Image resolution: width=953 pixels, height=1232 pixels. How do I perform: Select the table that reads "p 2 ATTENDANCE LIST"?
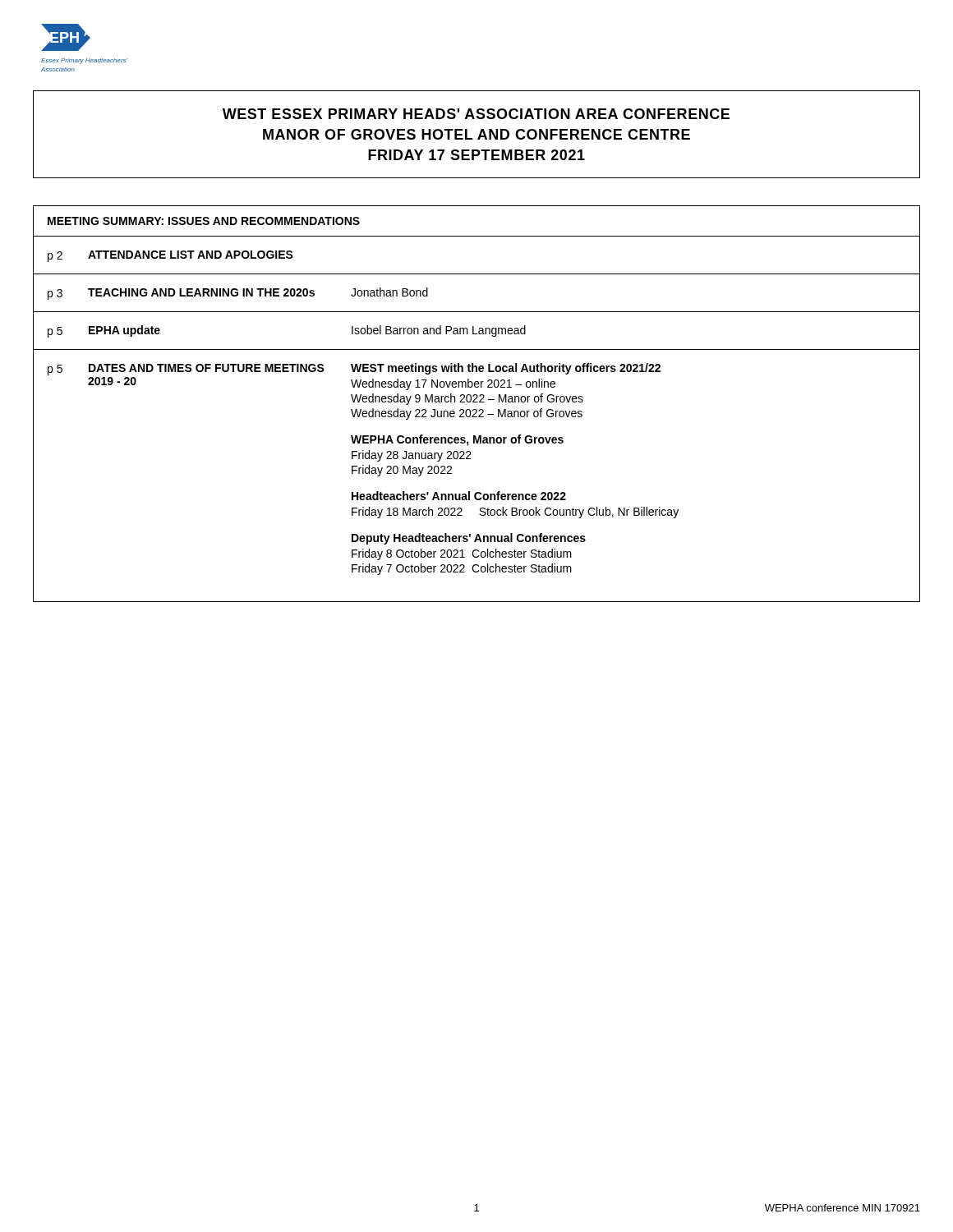[x=476, y=255]
